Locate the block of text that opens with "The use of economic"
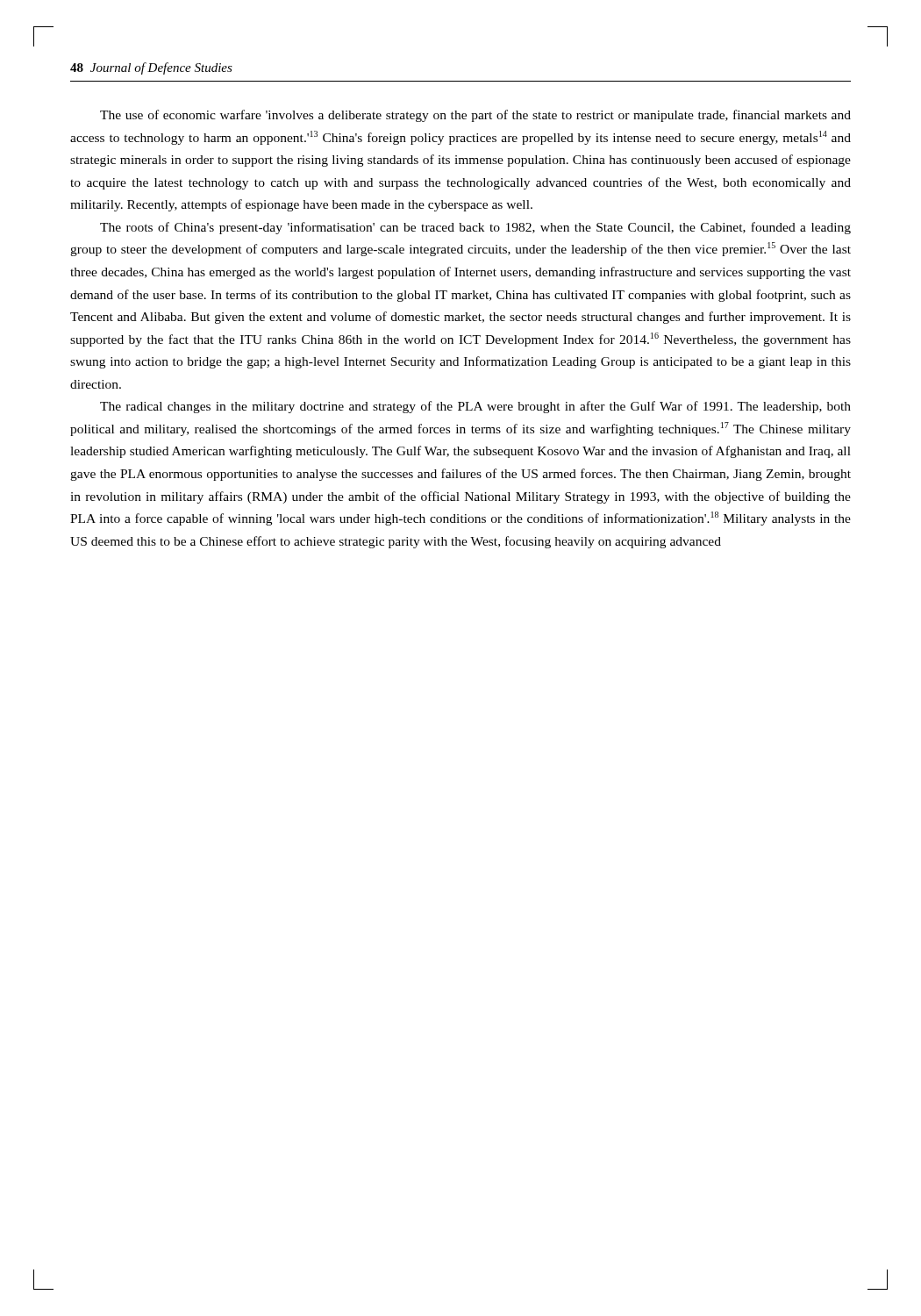 [460, 160]
